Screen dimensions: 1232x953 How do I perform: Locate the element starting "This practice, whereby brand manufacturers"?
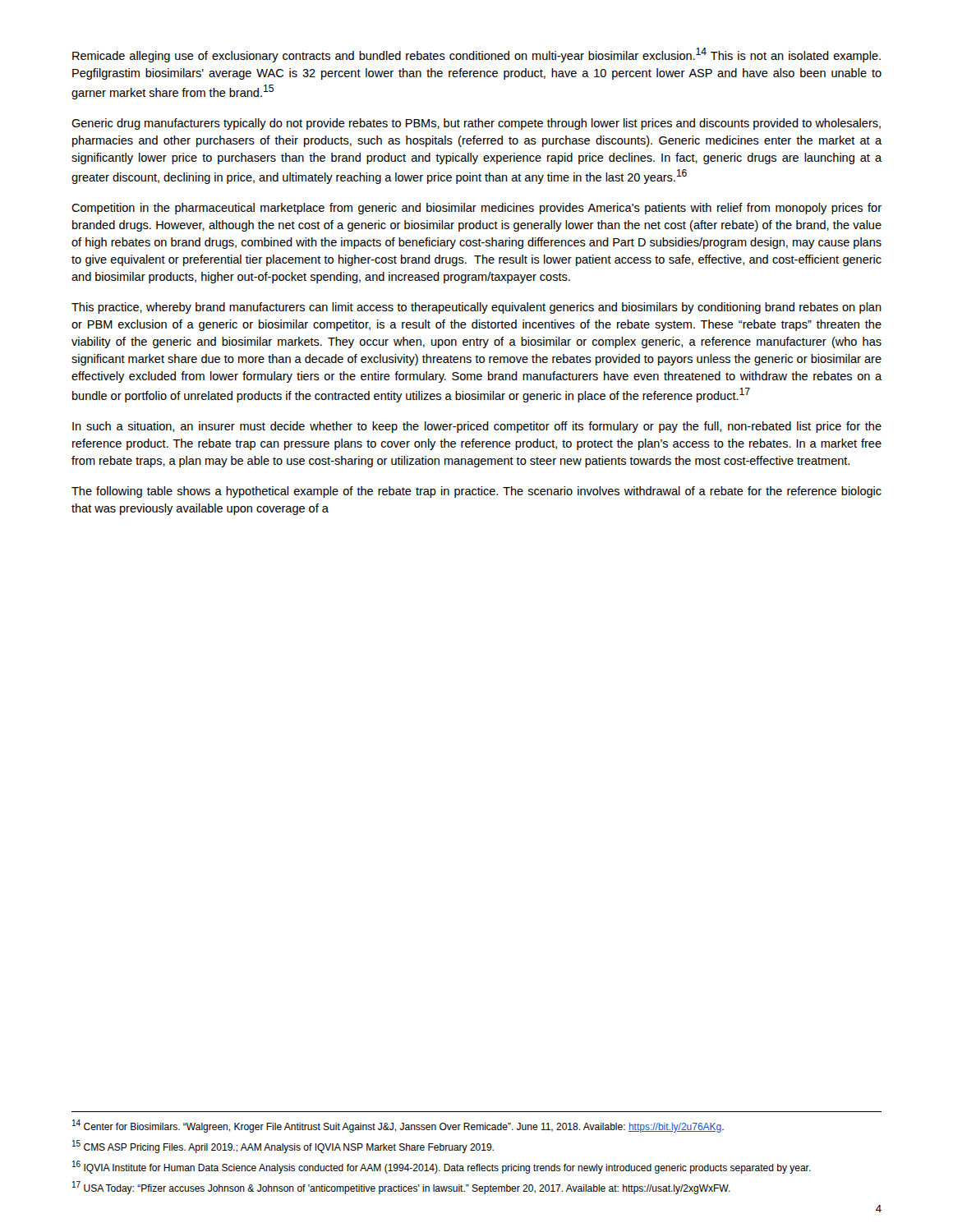[476, 351]
